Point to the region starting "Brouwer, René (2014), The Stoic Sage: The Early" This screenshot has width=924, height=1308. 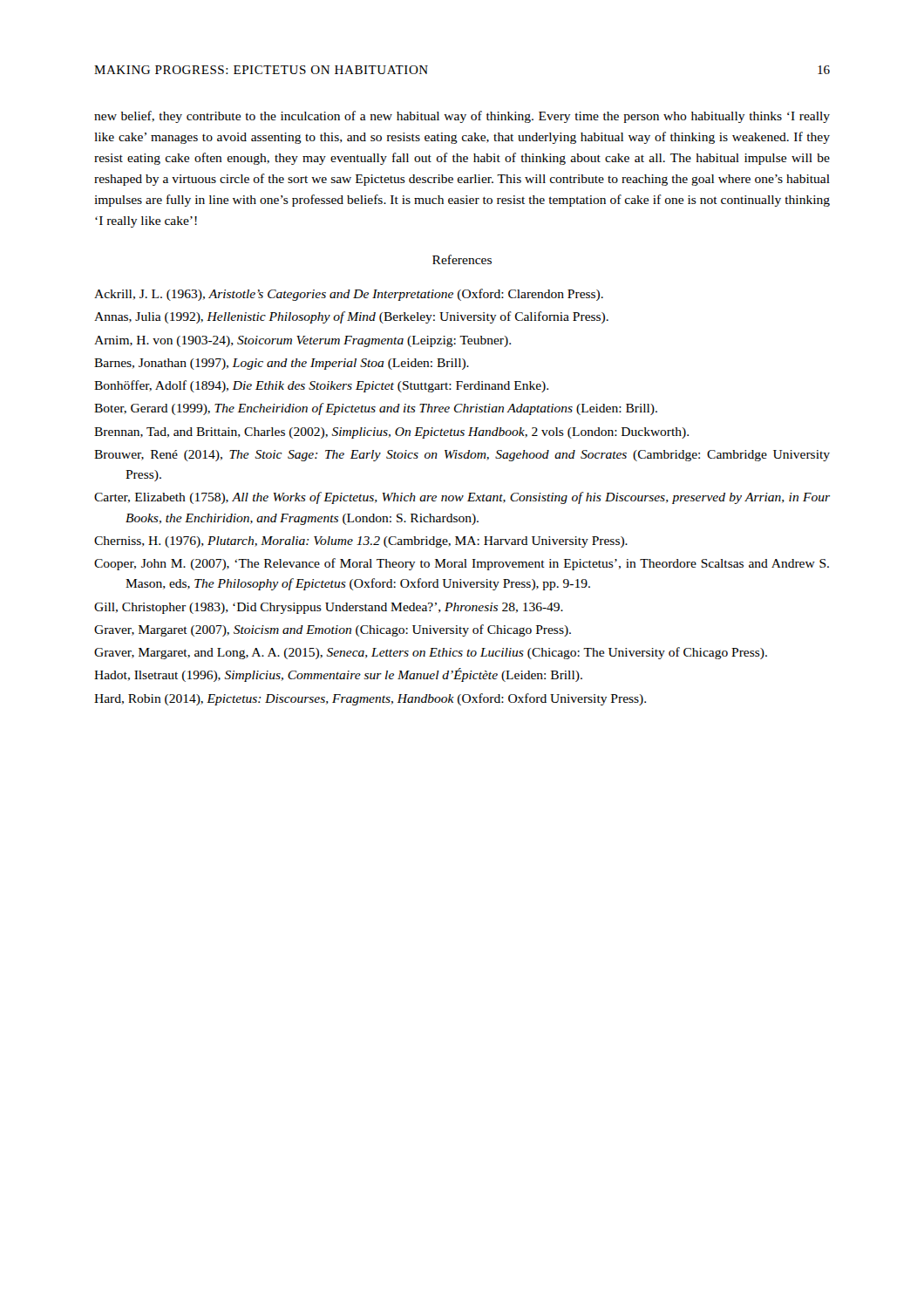(462, 464)
